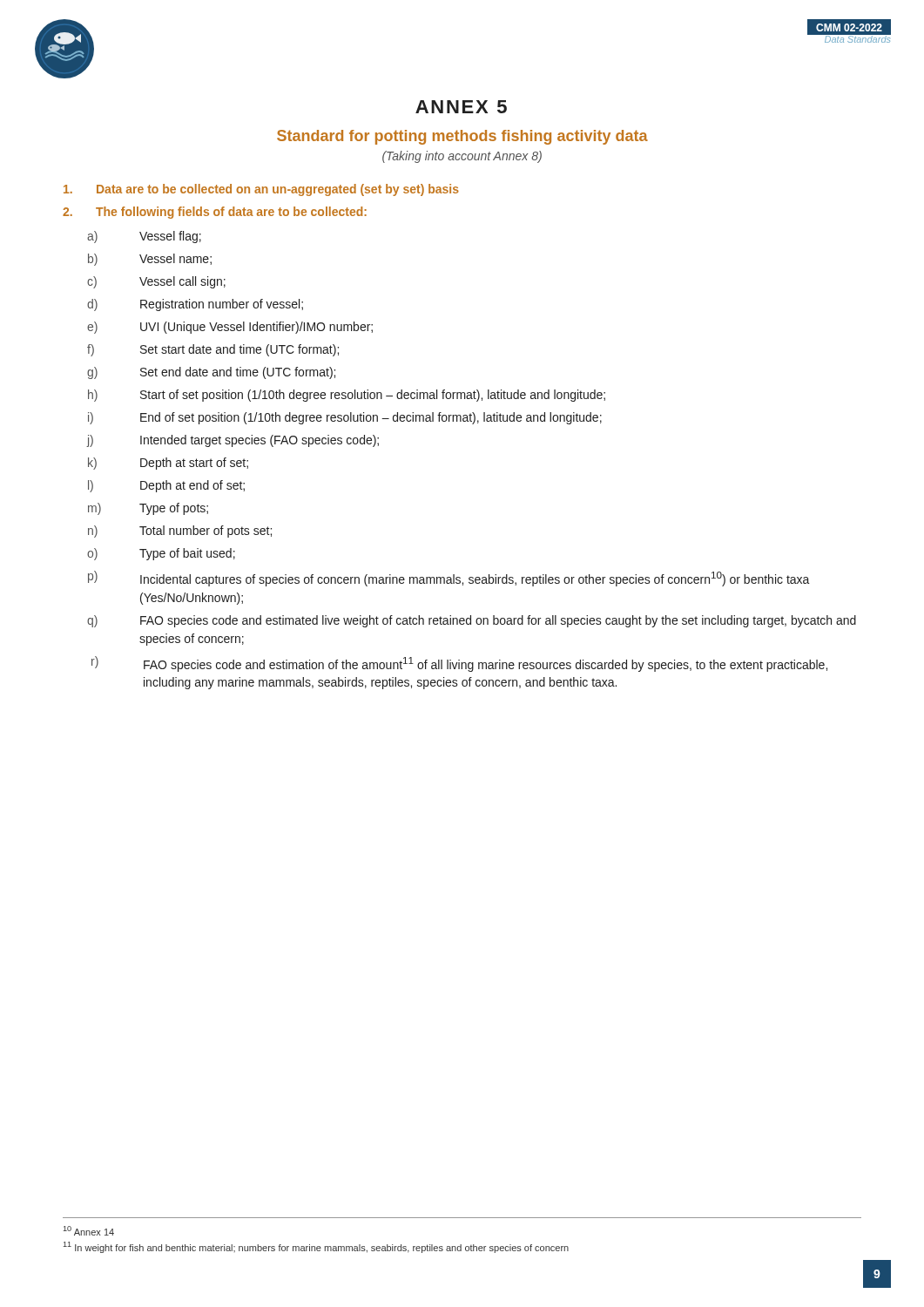
Task: Select the block starting "Standard for potting methods fishing activity data"
Action: pyautogui.click(x=462, y=136)
